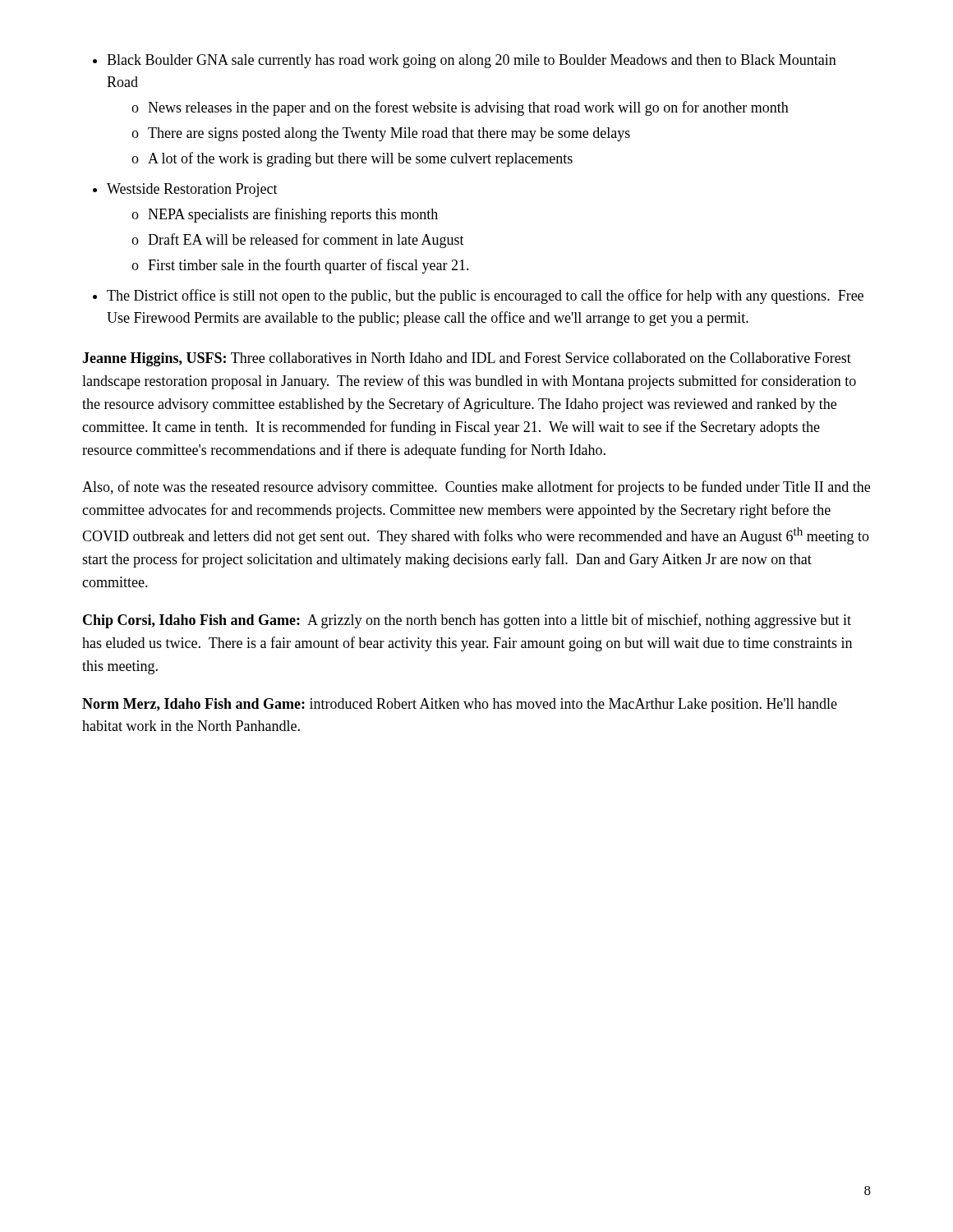This screenshot has width=953, height=1232.
Task: Click on the element starting "The District office is still not open to"
Action: pos(476,307)
